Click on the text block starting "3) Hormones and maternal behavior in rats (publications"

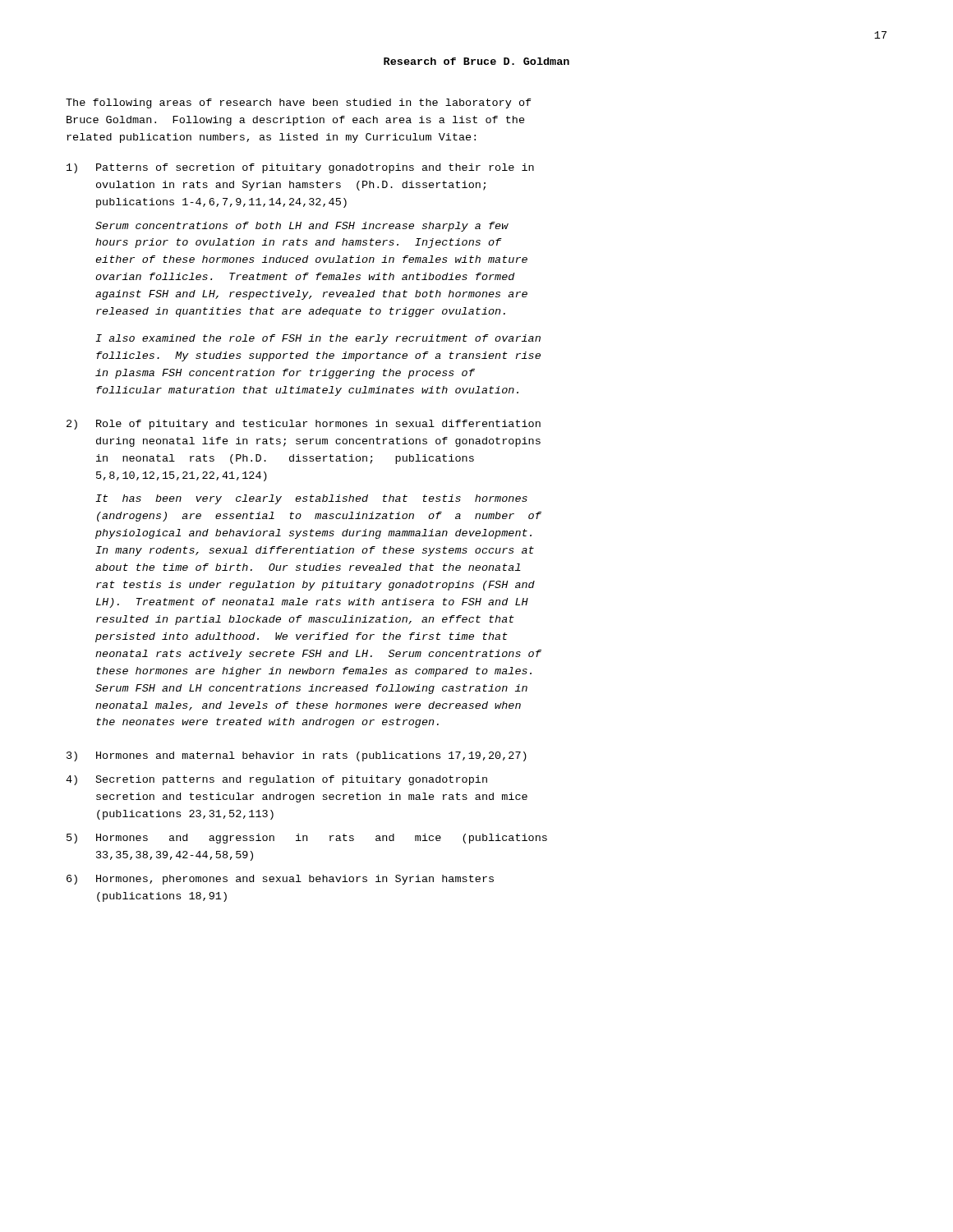coord(476,757)
